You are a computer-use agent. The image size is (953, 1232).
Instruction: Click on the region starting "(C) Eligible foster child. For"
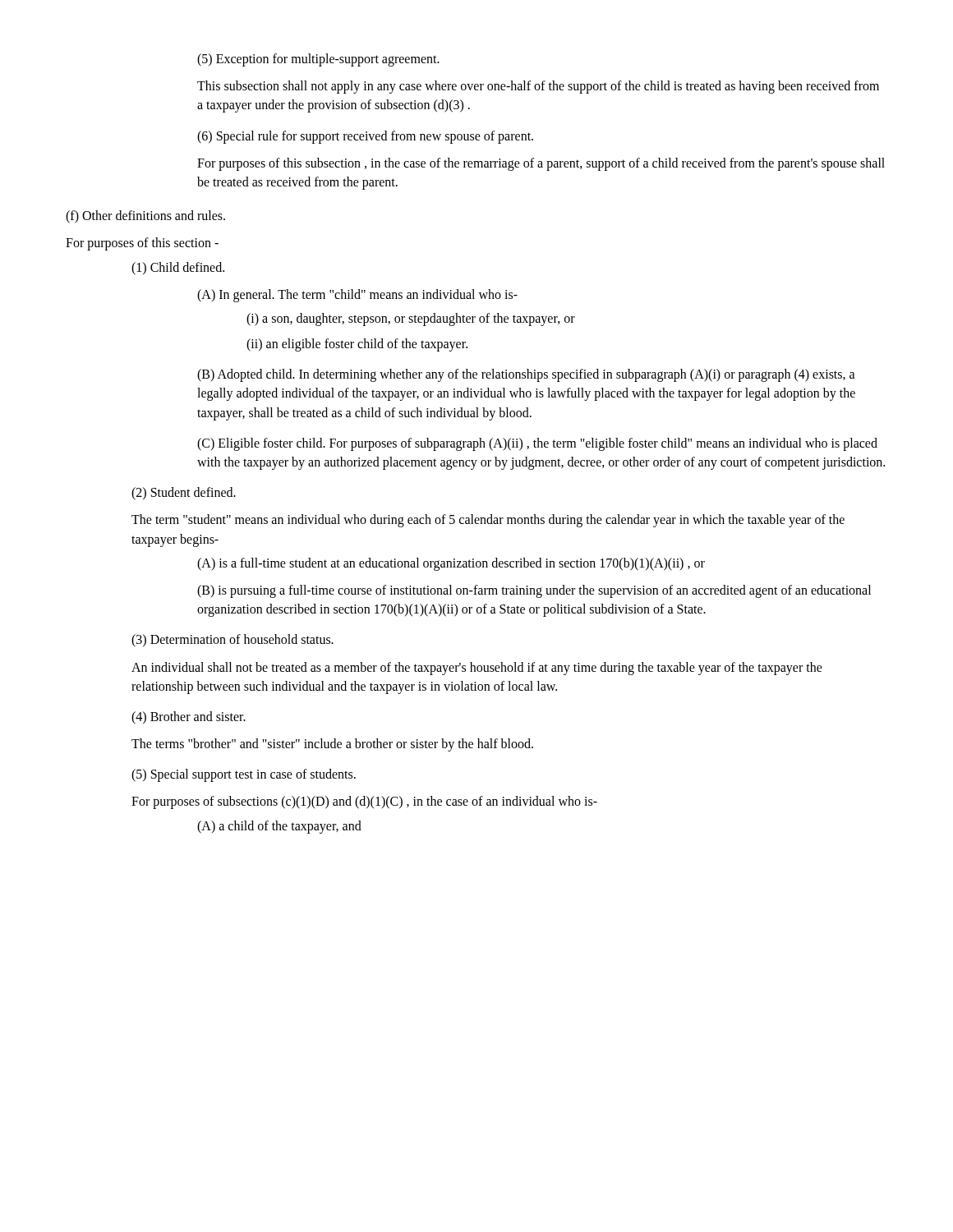click(542, 453)
